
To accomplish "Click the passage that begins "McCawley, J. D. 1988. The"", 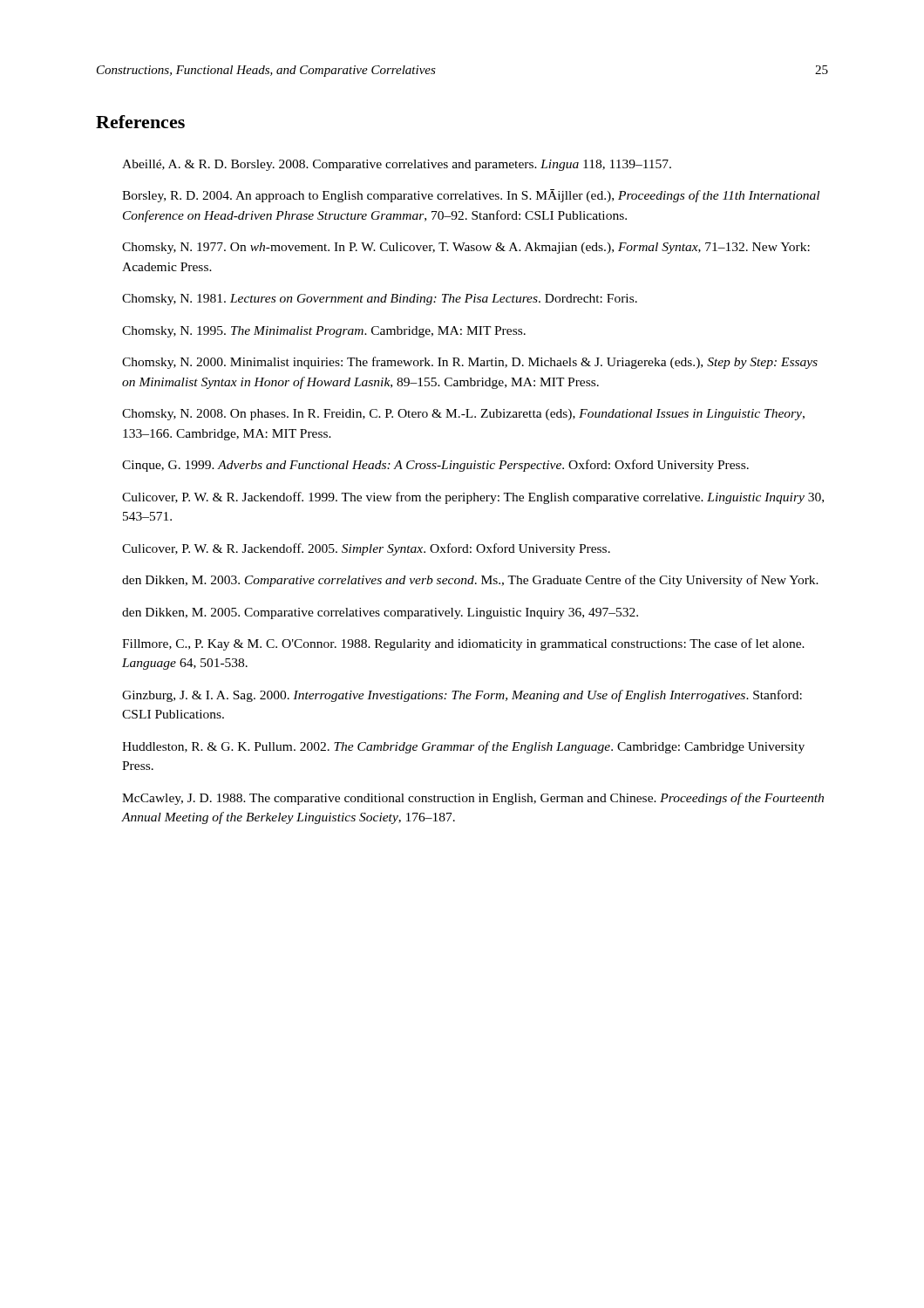I will 462,808.
